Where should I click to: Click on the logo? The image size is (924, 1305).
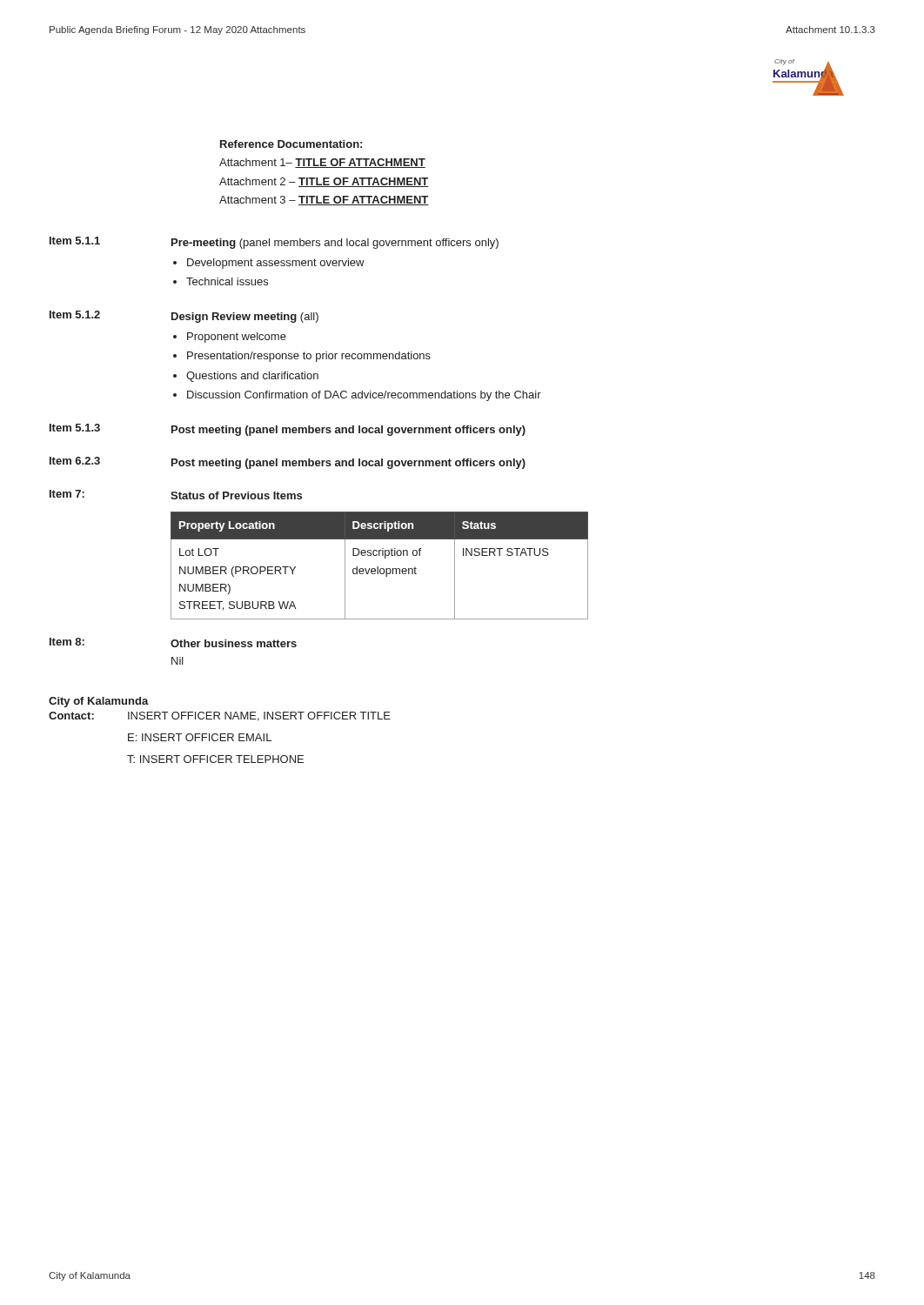tap(794, 85)
